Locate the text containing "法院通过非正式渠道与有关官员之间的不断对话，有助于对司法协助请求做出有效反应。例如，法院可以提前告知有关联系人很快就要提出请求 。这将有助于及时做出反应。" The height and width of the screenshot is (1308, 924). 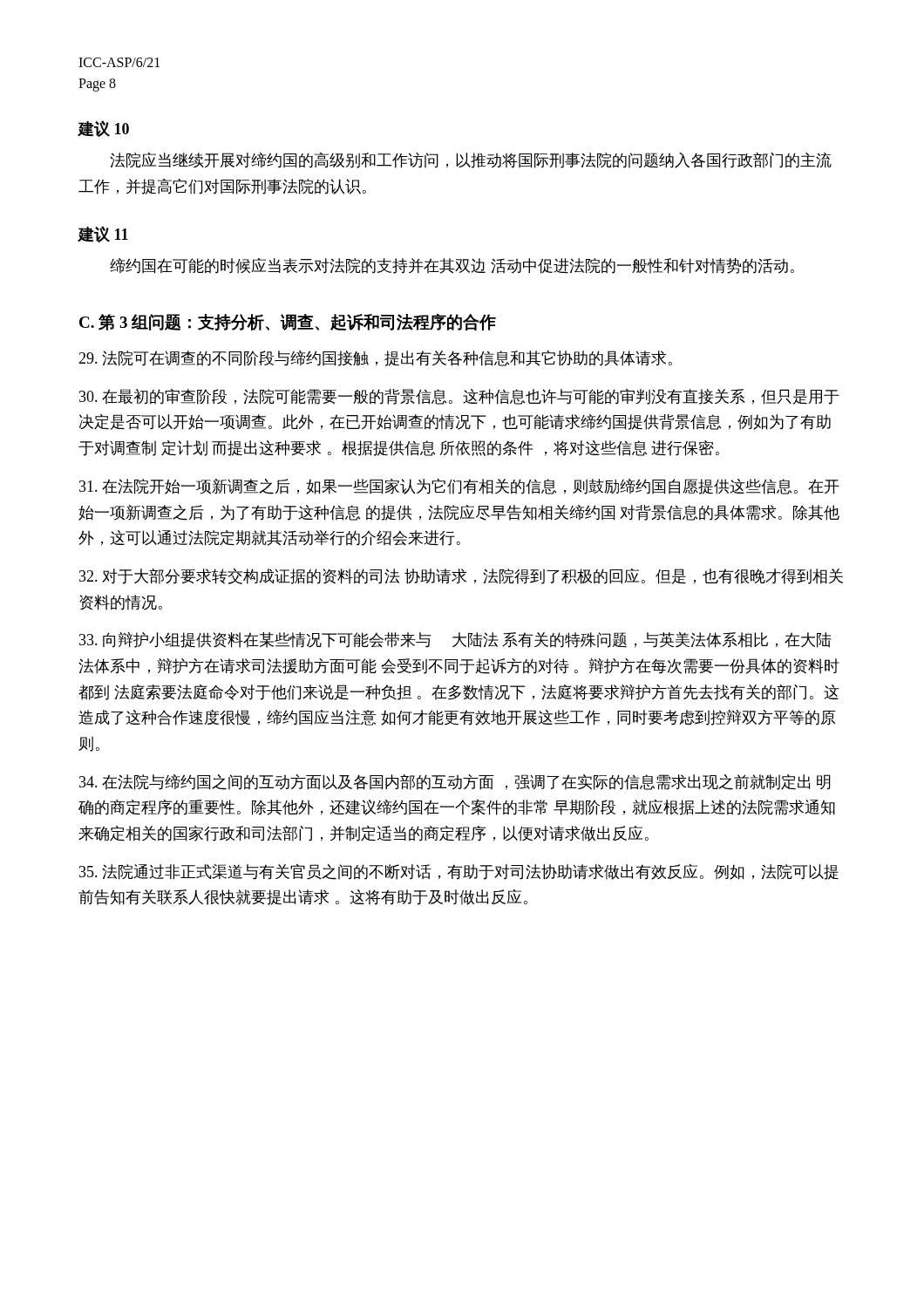click(x=459, y=885)
